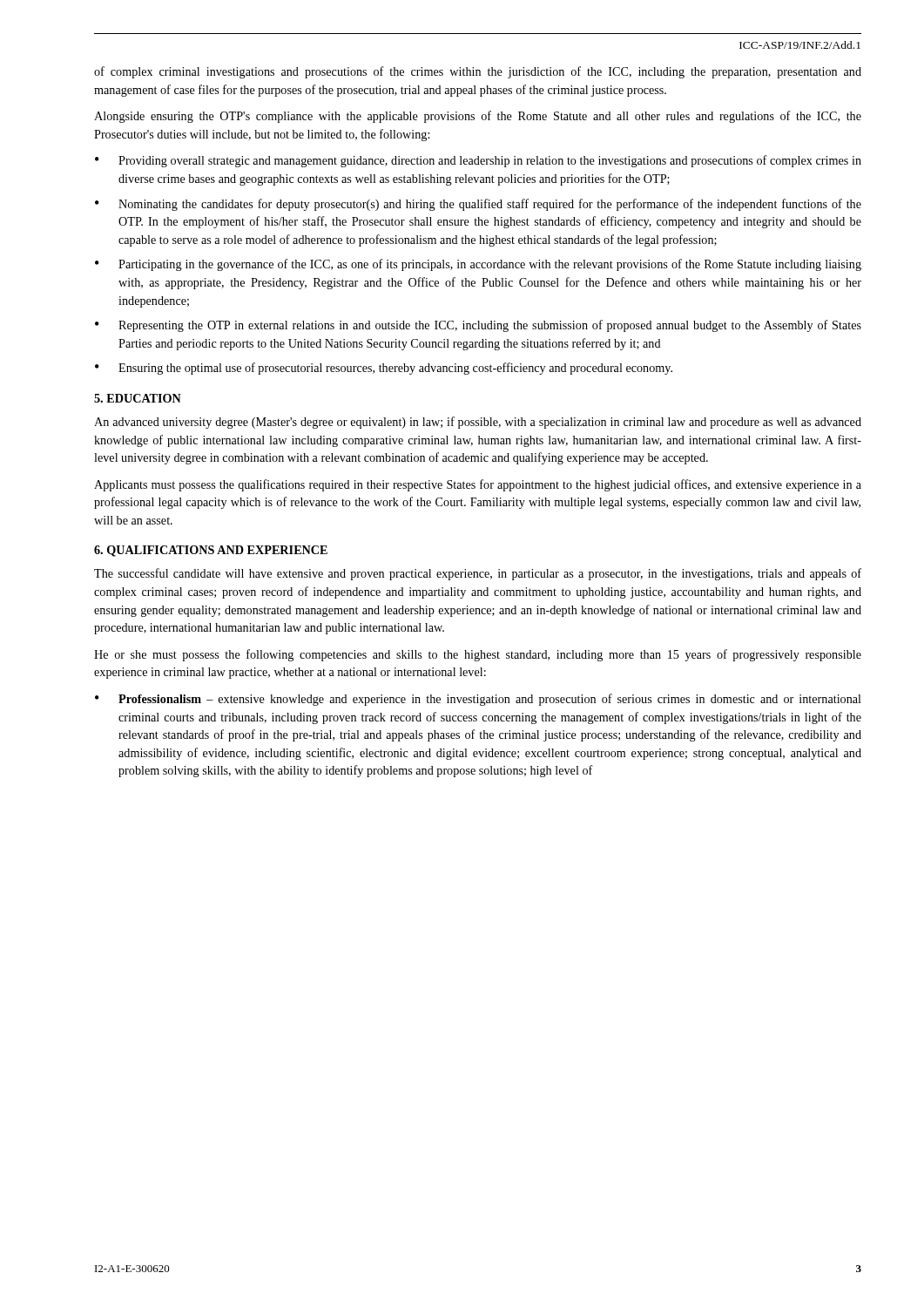Find the block on this page that starts "Applicants must possess"
The width and height of the screenshot is (924, 1307).
tap(478, 502)
